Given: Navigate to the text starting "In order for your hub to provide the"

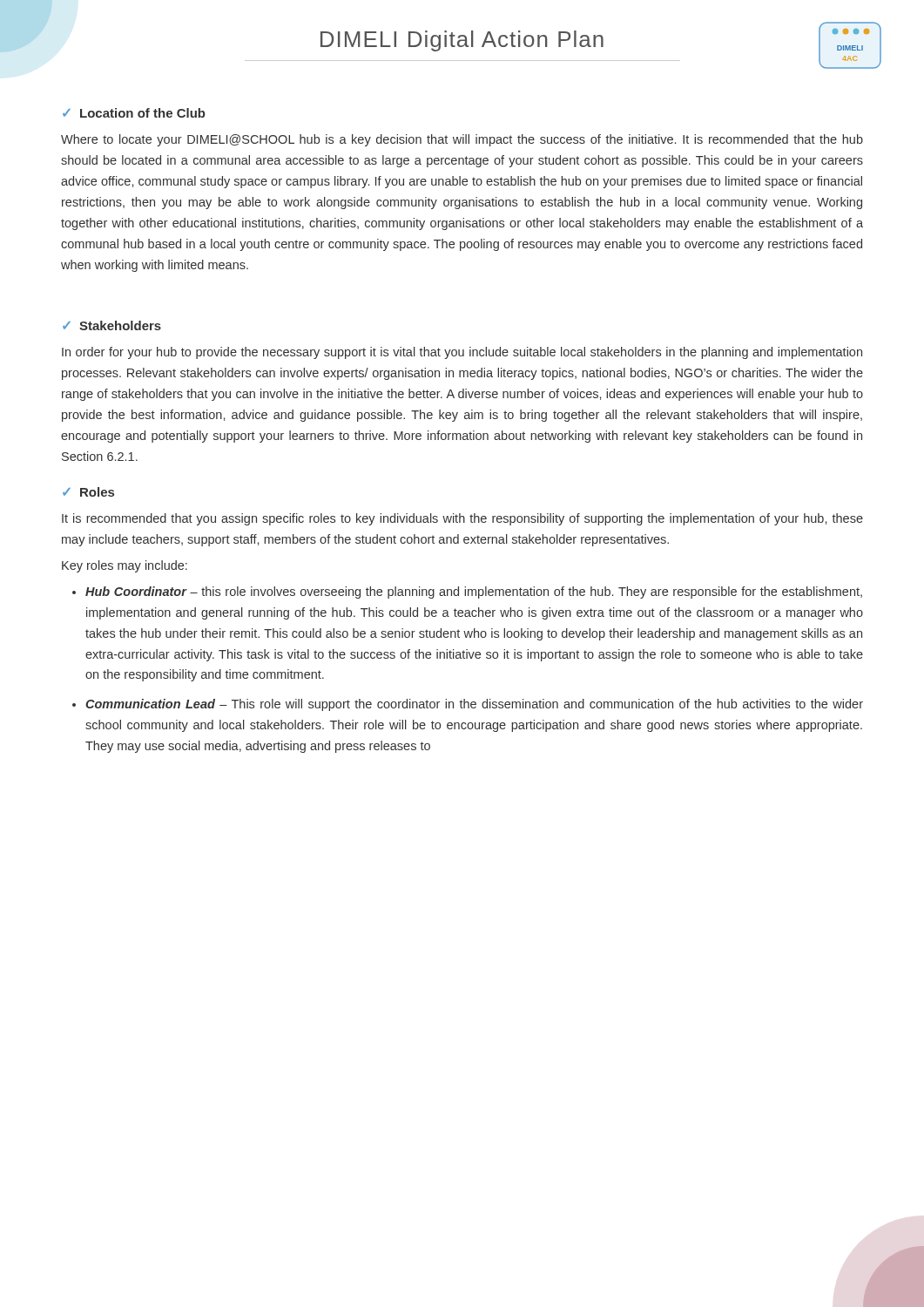Looking at the screenshot, I should click(462, 405).
